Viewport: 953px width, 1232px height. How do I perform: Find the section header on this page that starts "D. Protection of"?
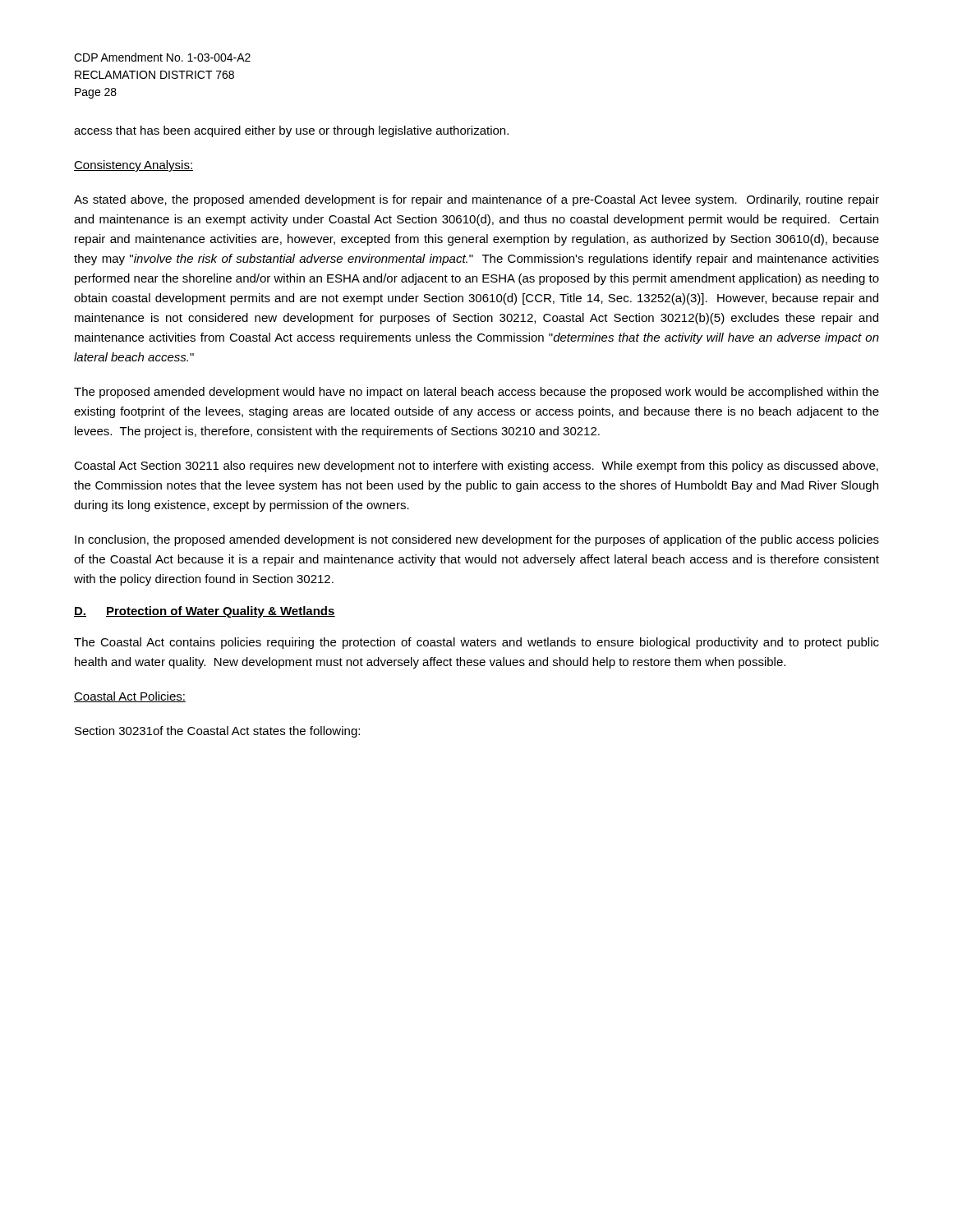point(205,612)
